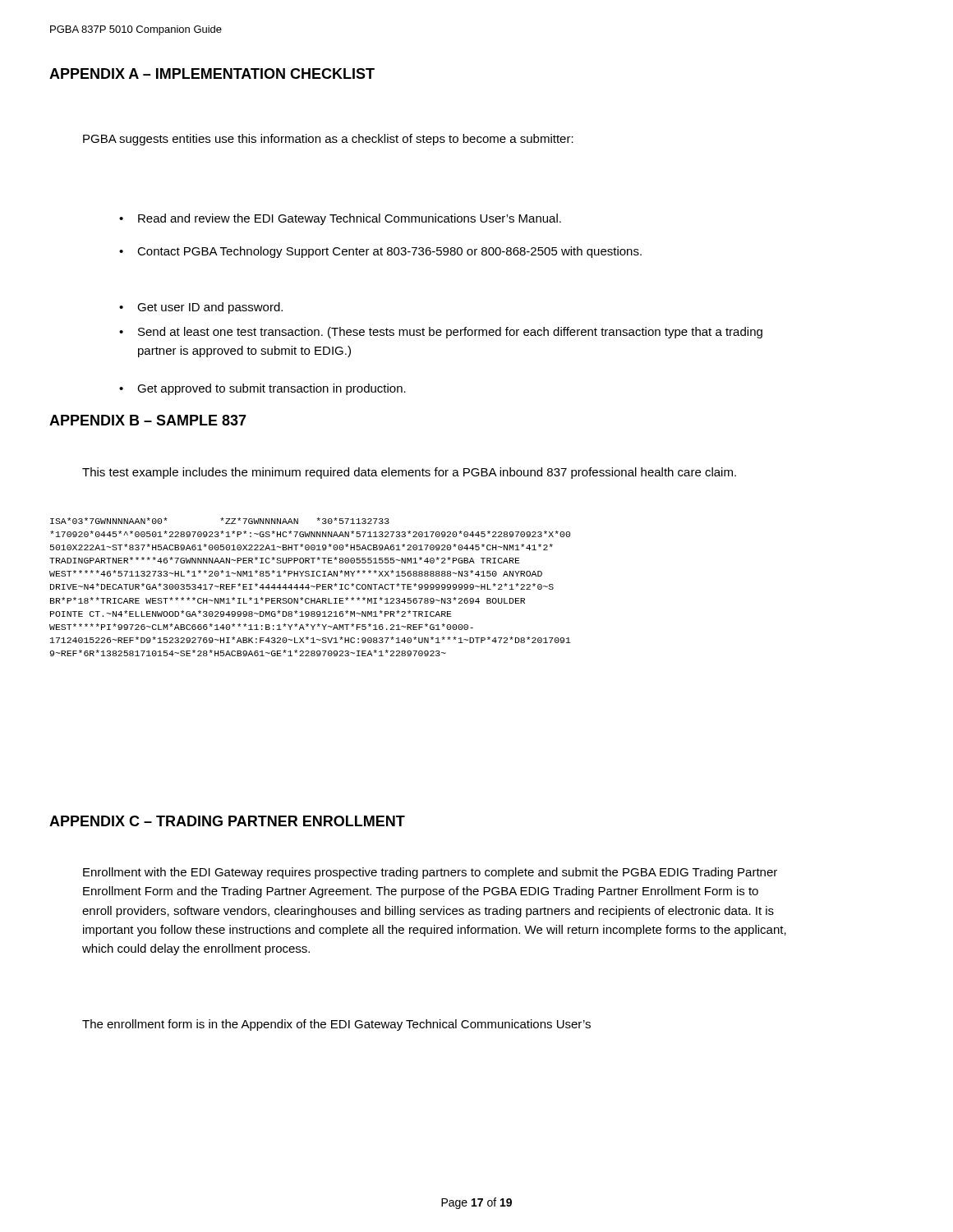Locate the list item containing "Send at least one test transaction. (These"
Viewport: 953px width, 1232px height.
[456, 341]
